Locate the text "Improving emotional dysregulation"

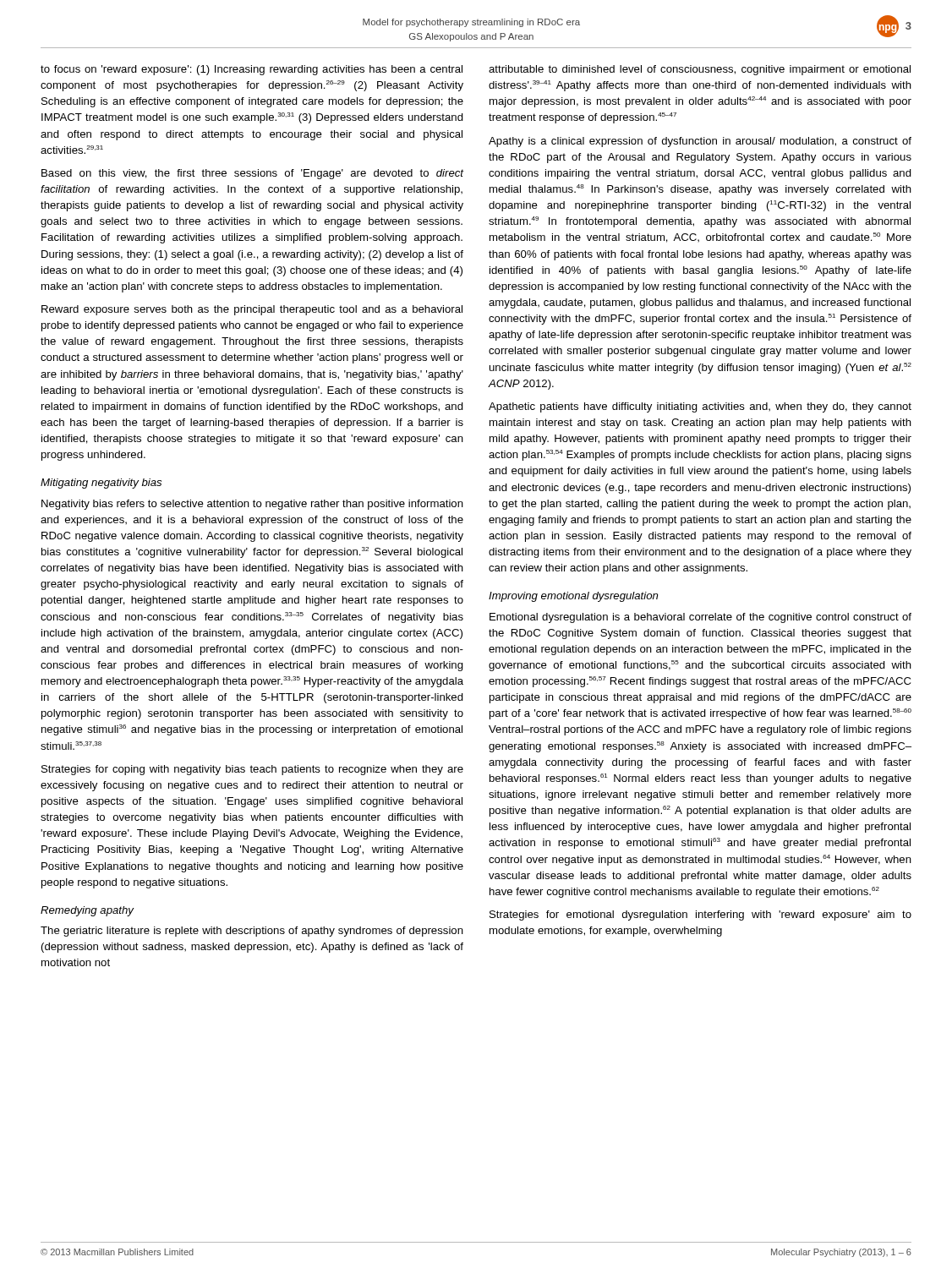pos(574,596)
